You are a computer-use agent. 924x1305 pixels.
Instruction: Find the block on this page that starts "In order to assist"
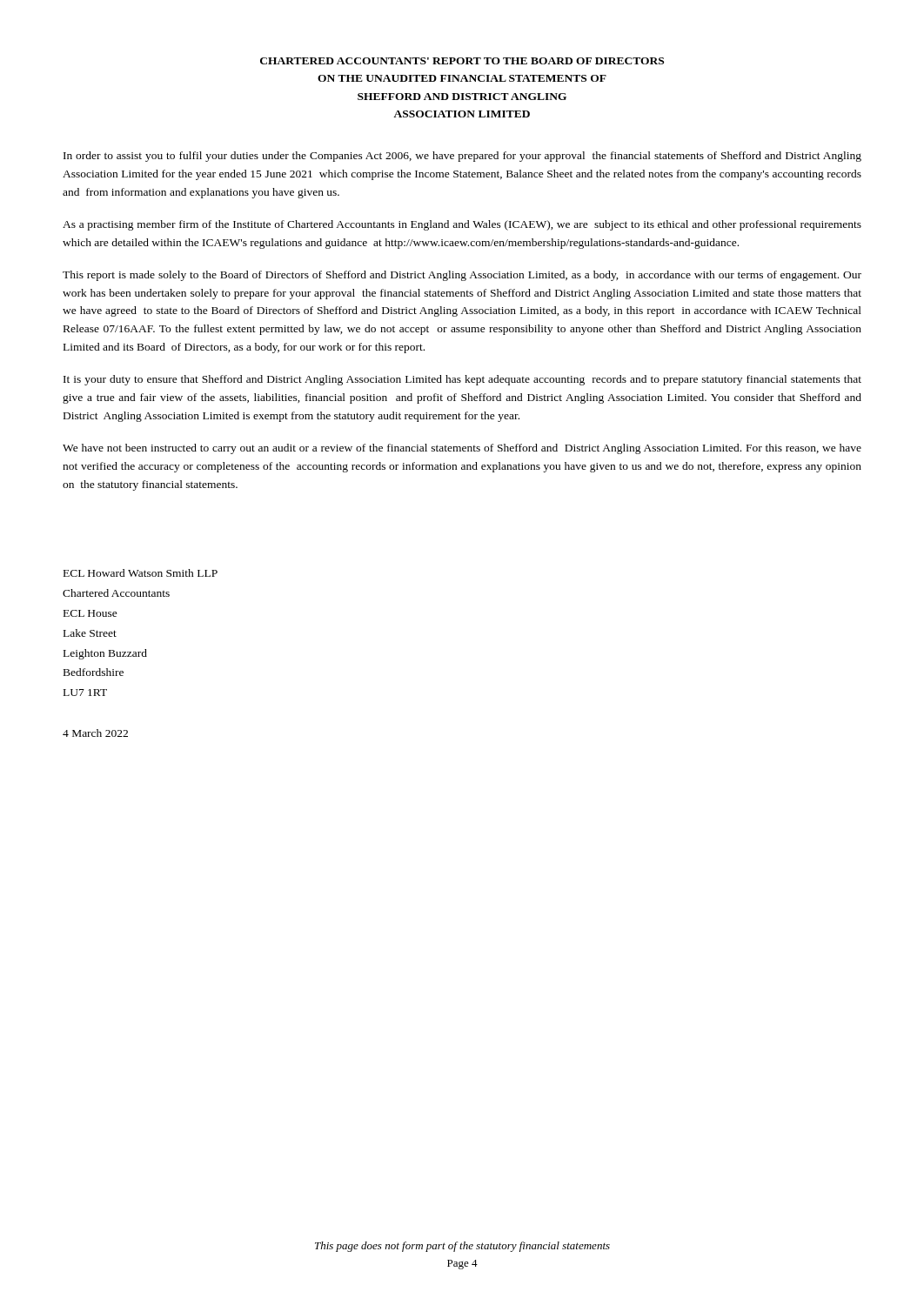pos(462,173)
